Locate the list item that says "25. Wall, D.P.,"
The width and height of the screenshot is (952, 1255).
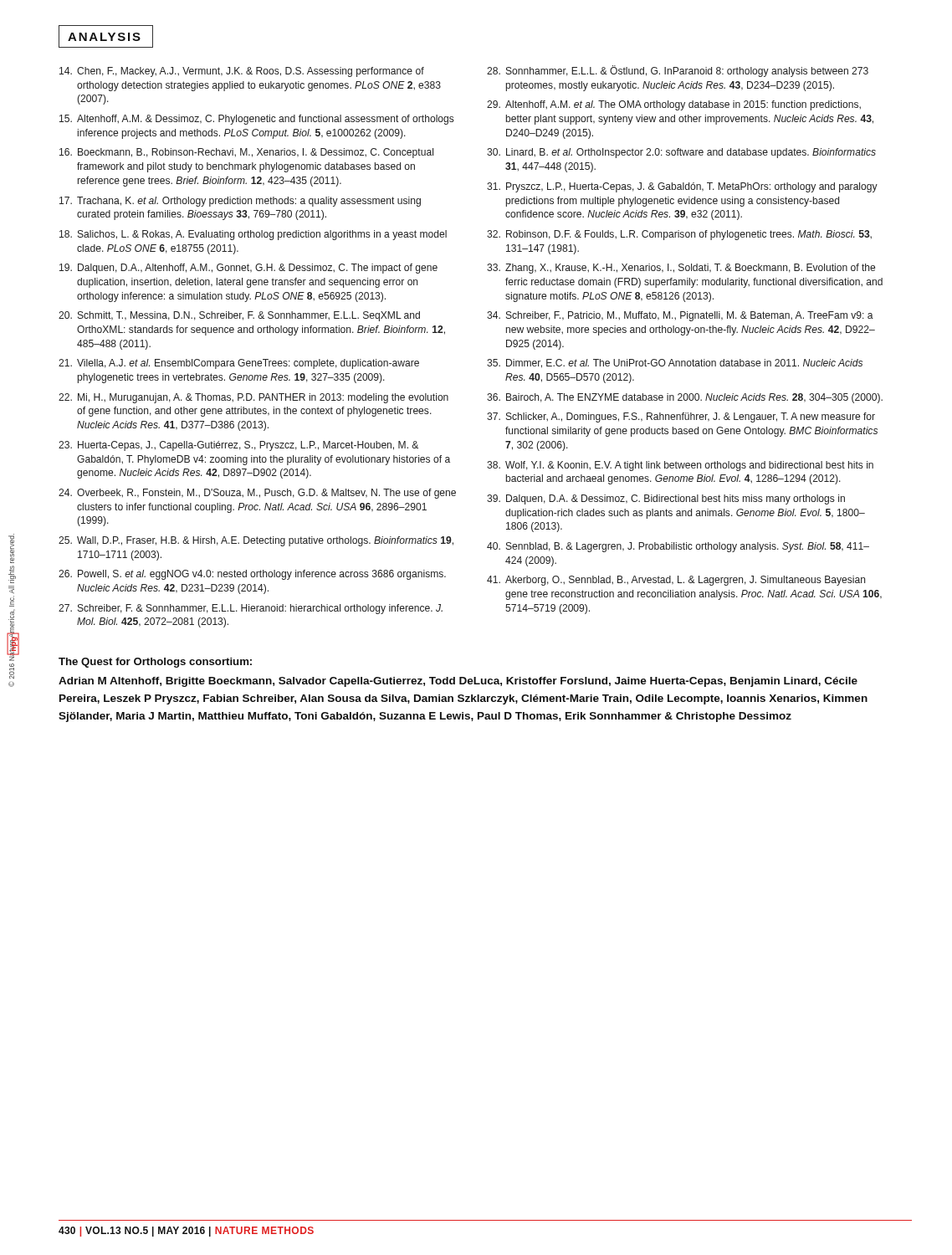point(258,548)
